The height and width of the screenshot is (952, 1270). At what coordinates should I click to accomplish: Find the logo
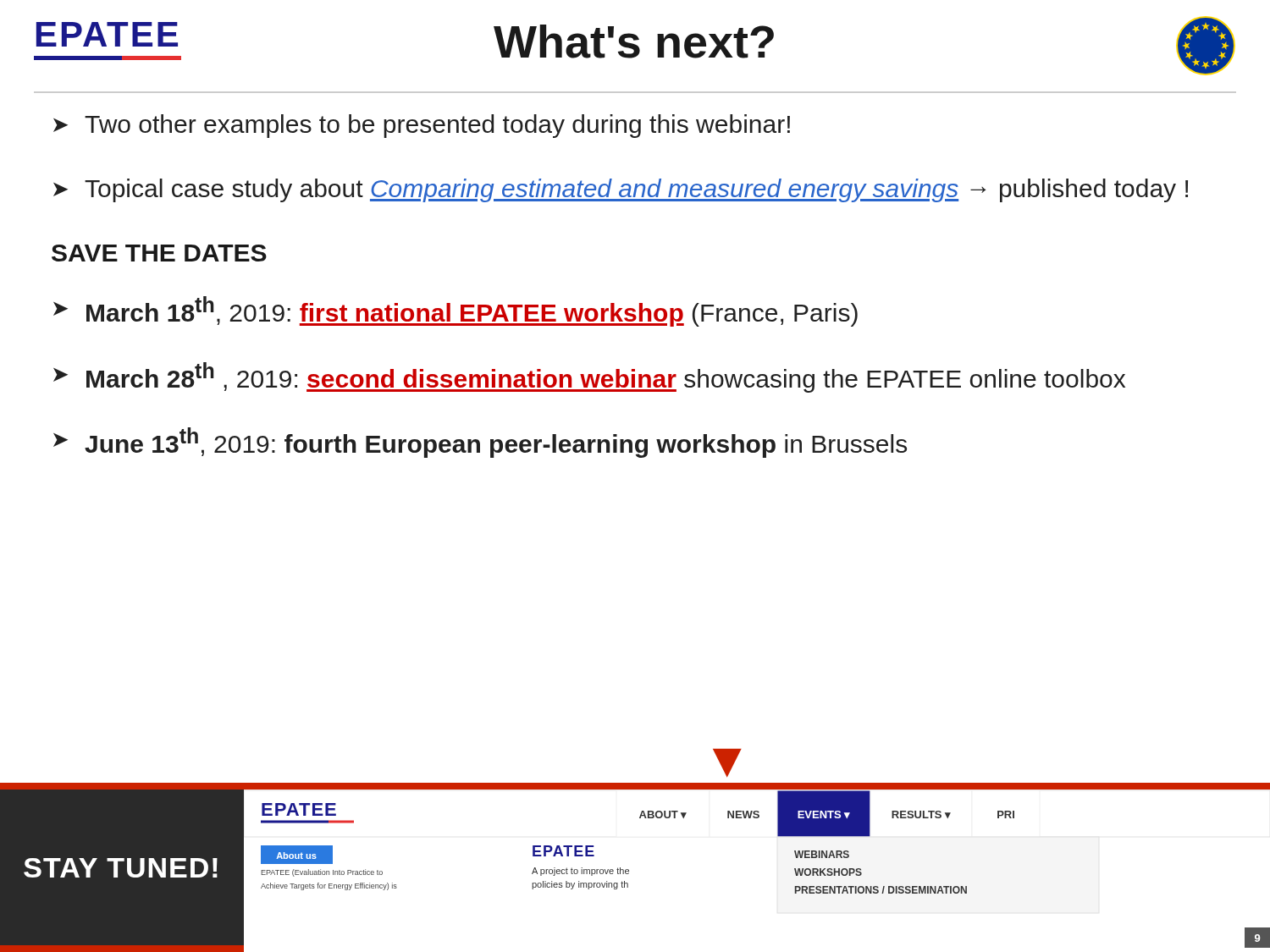1206,46
